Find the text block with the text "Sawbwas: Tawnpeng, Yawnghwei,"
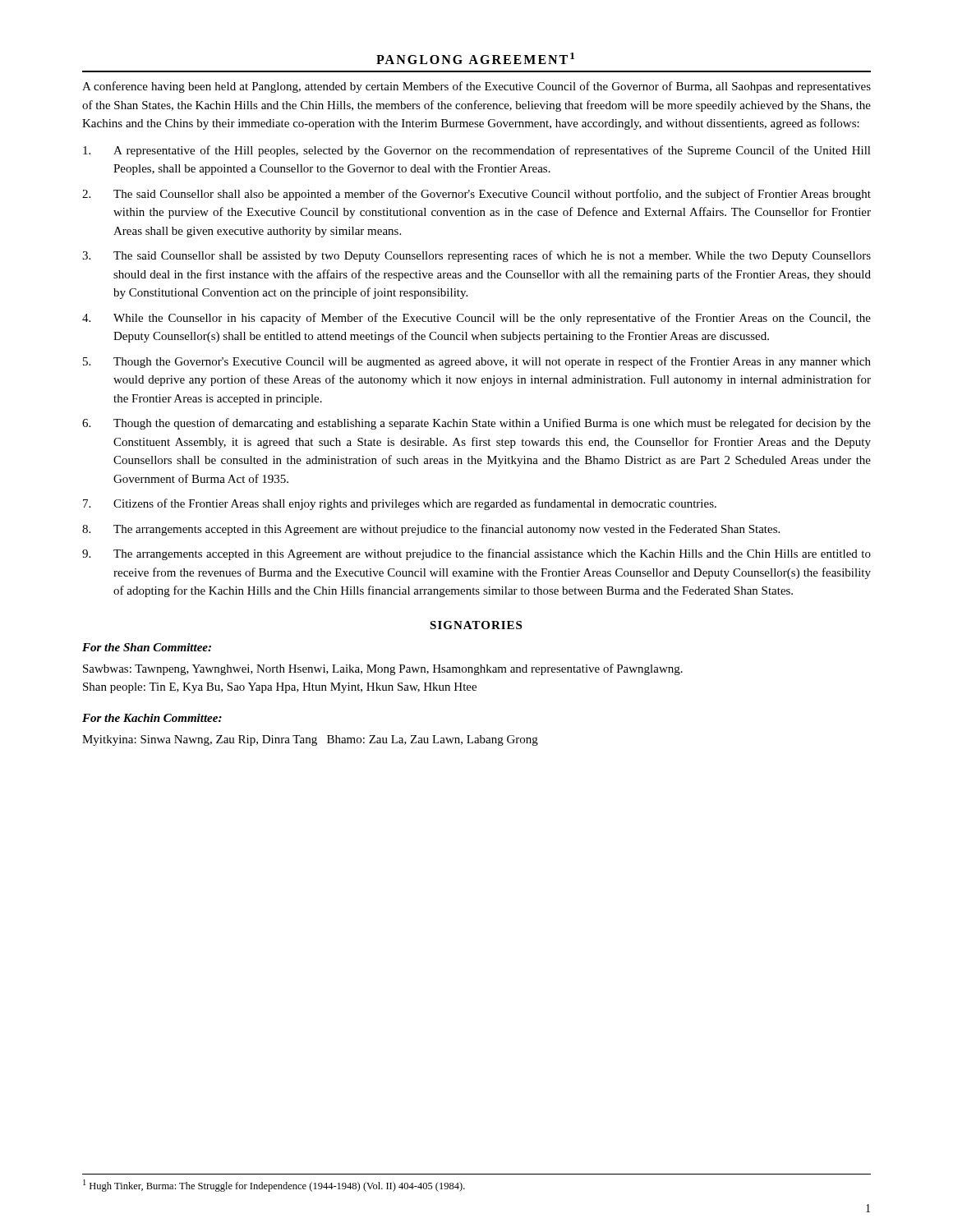 pos(383,678)
